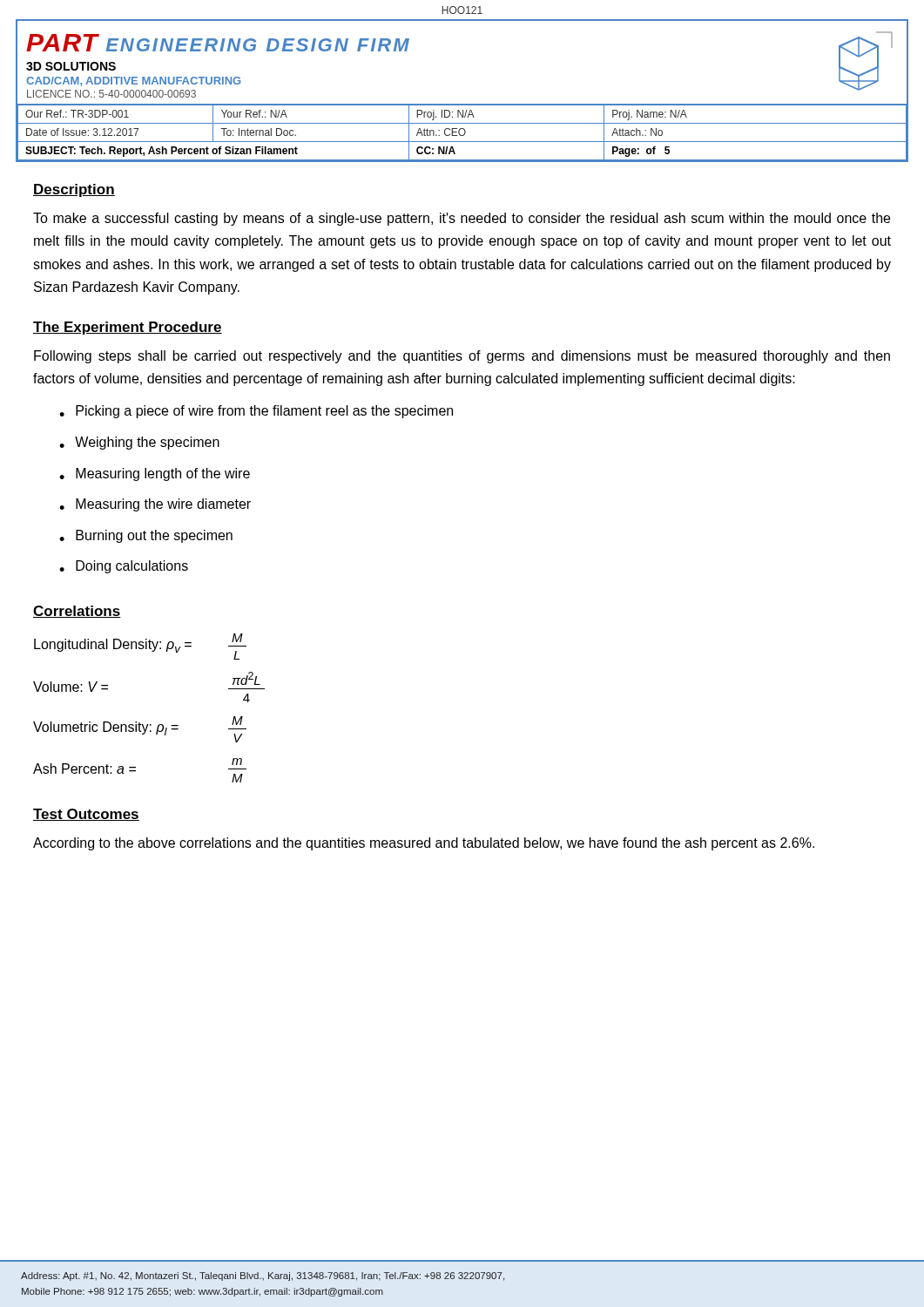
Task: Click on the element starting "Ash Percent: a"
Action: pos(140,769)
